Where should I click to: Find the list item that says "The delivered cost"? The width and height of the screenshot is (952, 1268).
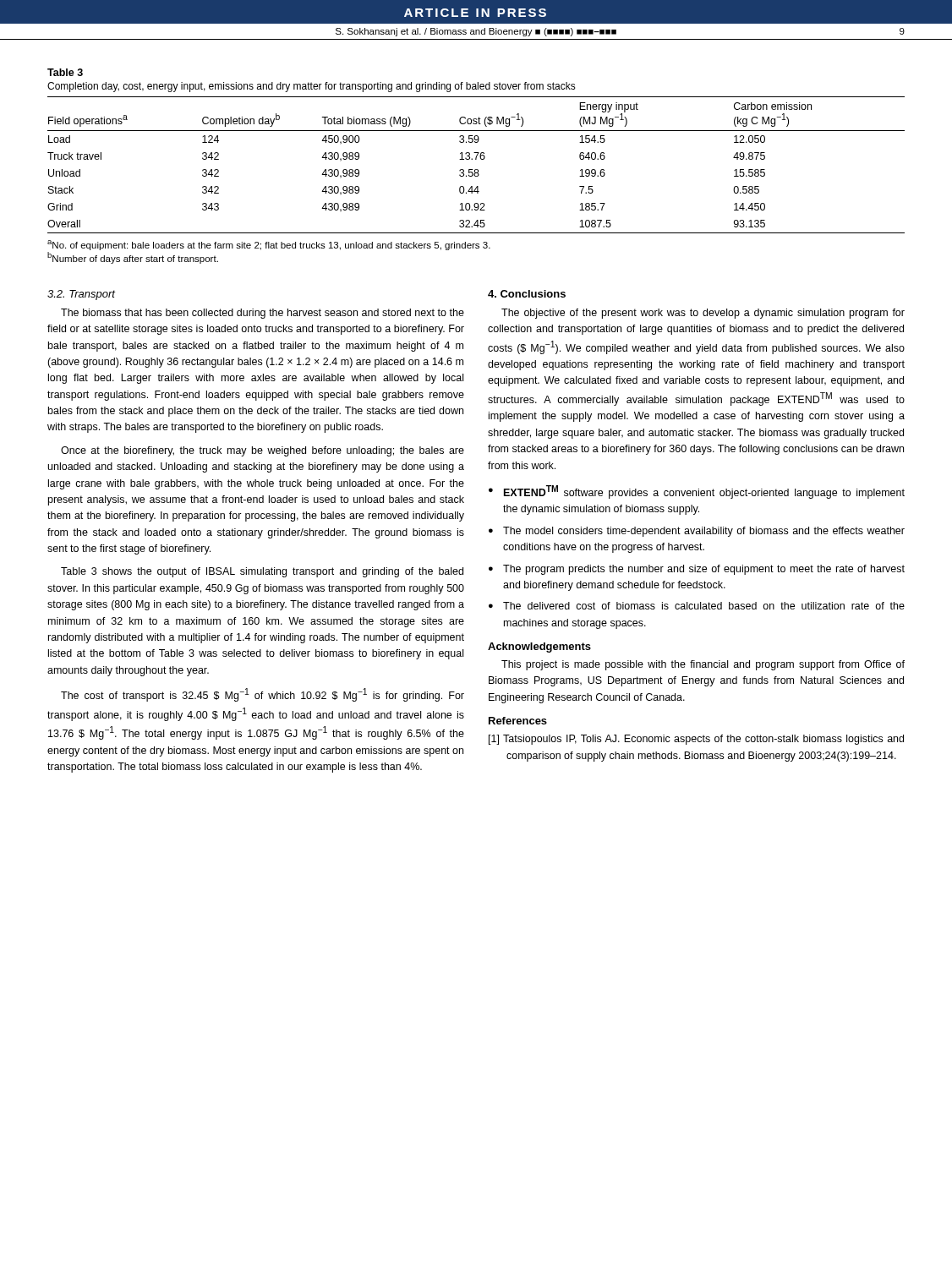[x=704, y=615]
